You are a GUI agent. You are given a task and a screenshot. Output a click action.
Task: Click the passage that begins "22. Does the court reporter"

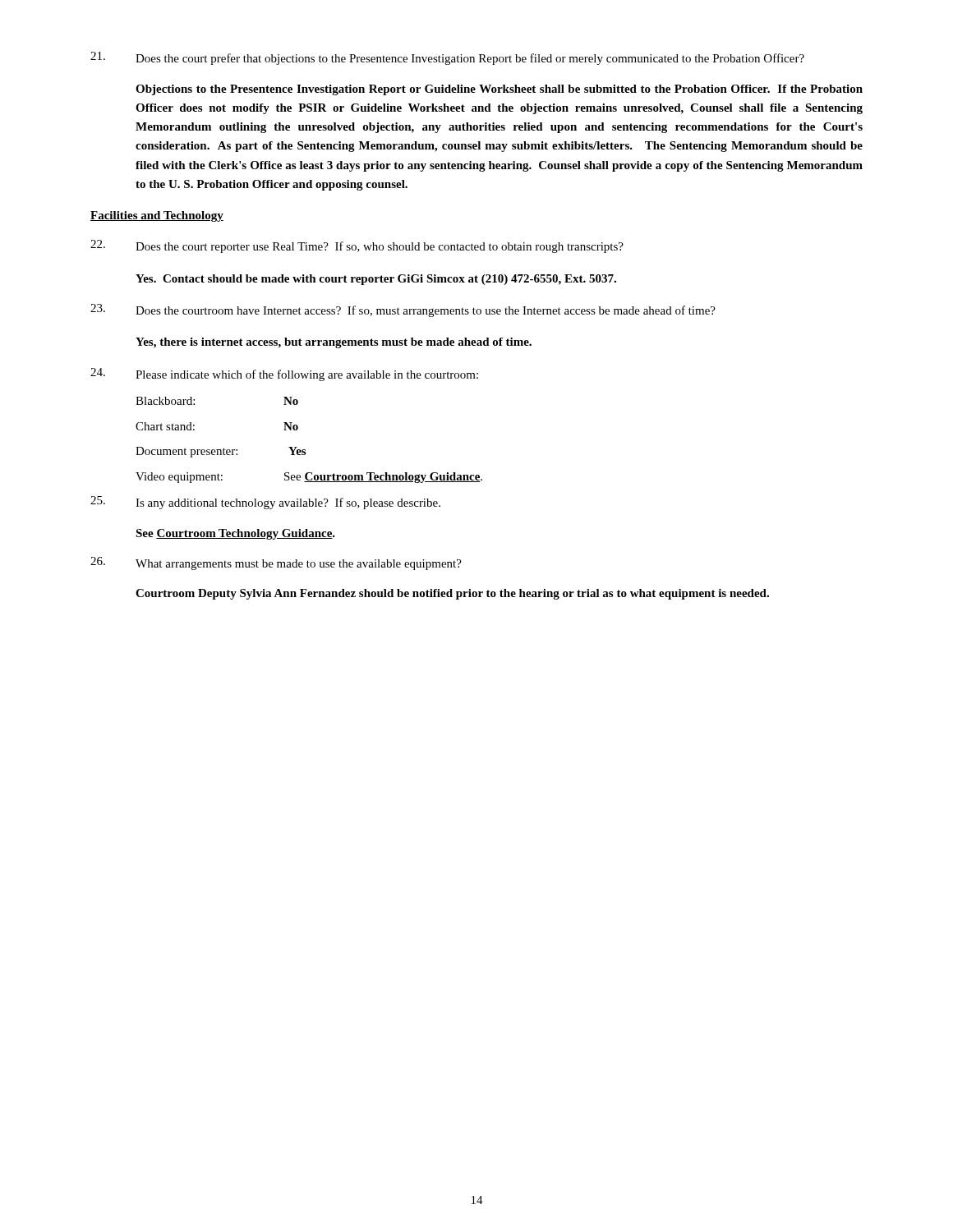[x=476, y=247]
